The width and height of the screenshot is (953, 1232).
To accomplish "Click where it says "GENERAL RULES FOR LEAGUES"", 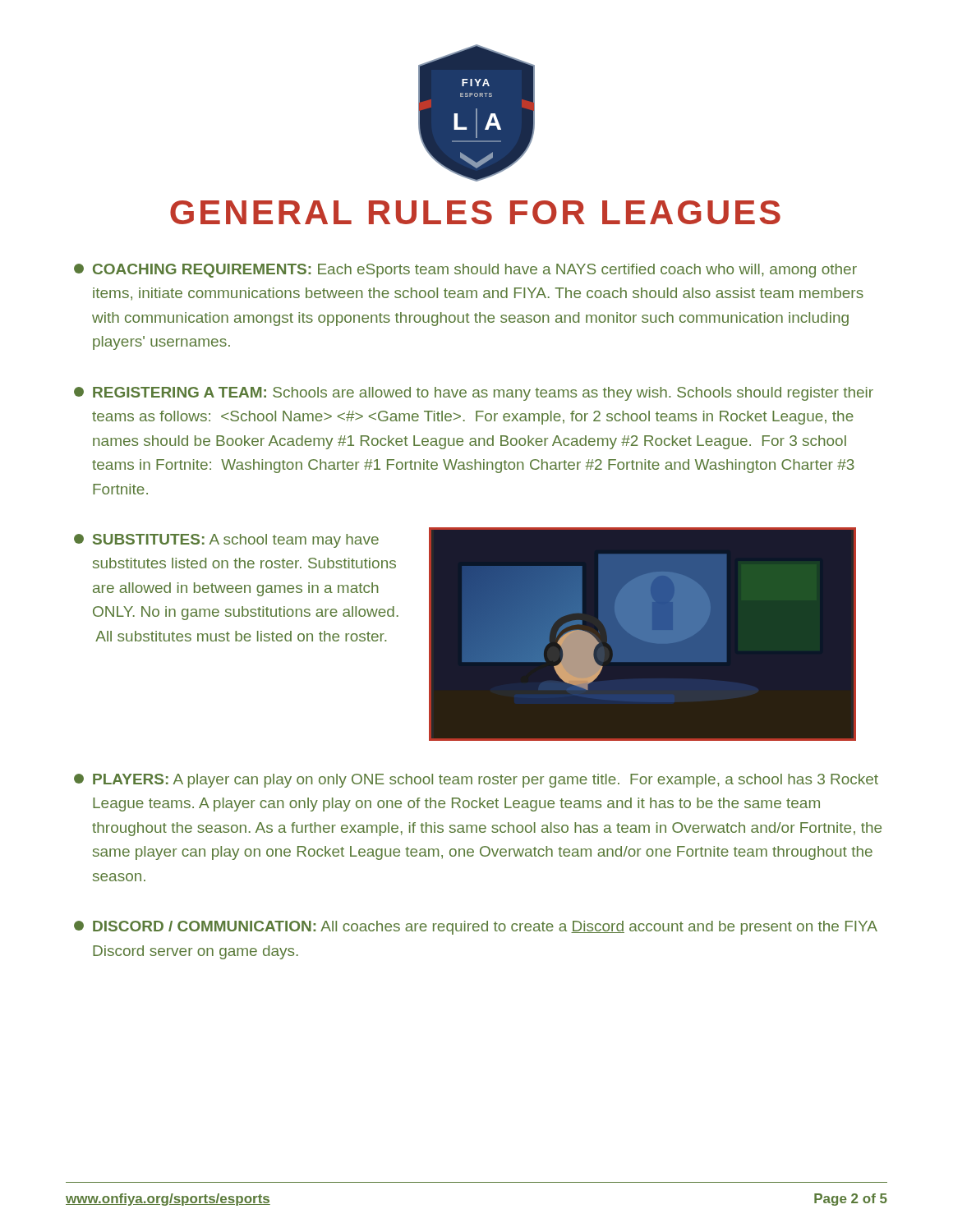I will 476,212.
